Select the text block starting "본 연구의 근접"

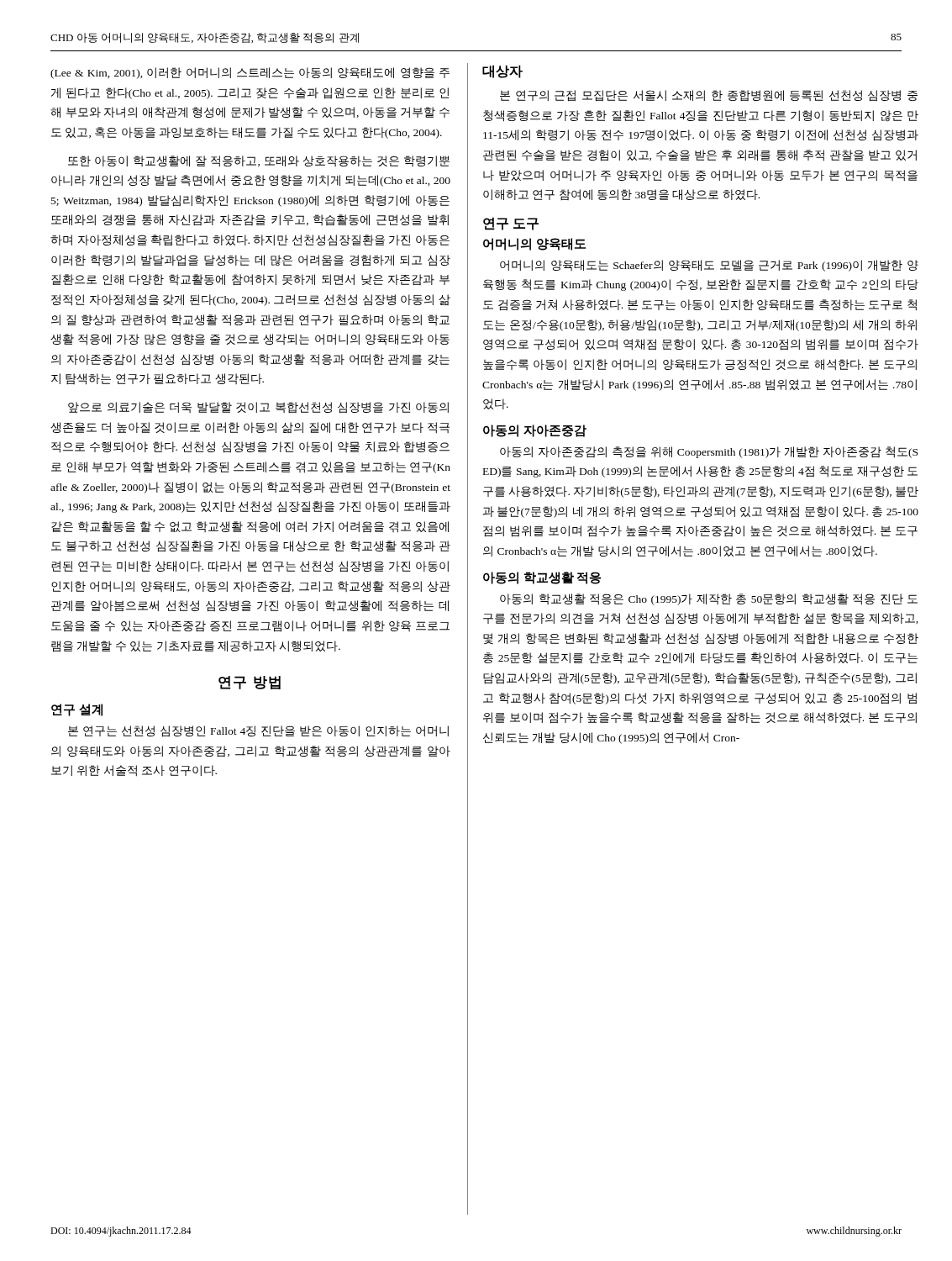coord(700,145)
